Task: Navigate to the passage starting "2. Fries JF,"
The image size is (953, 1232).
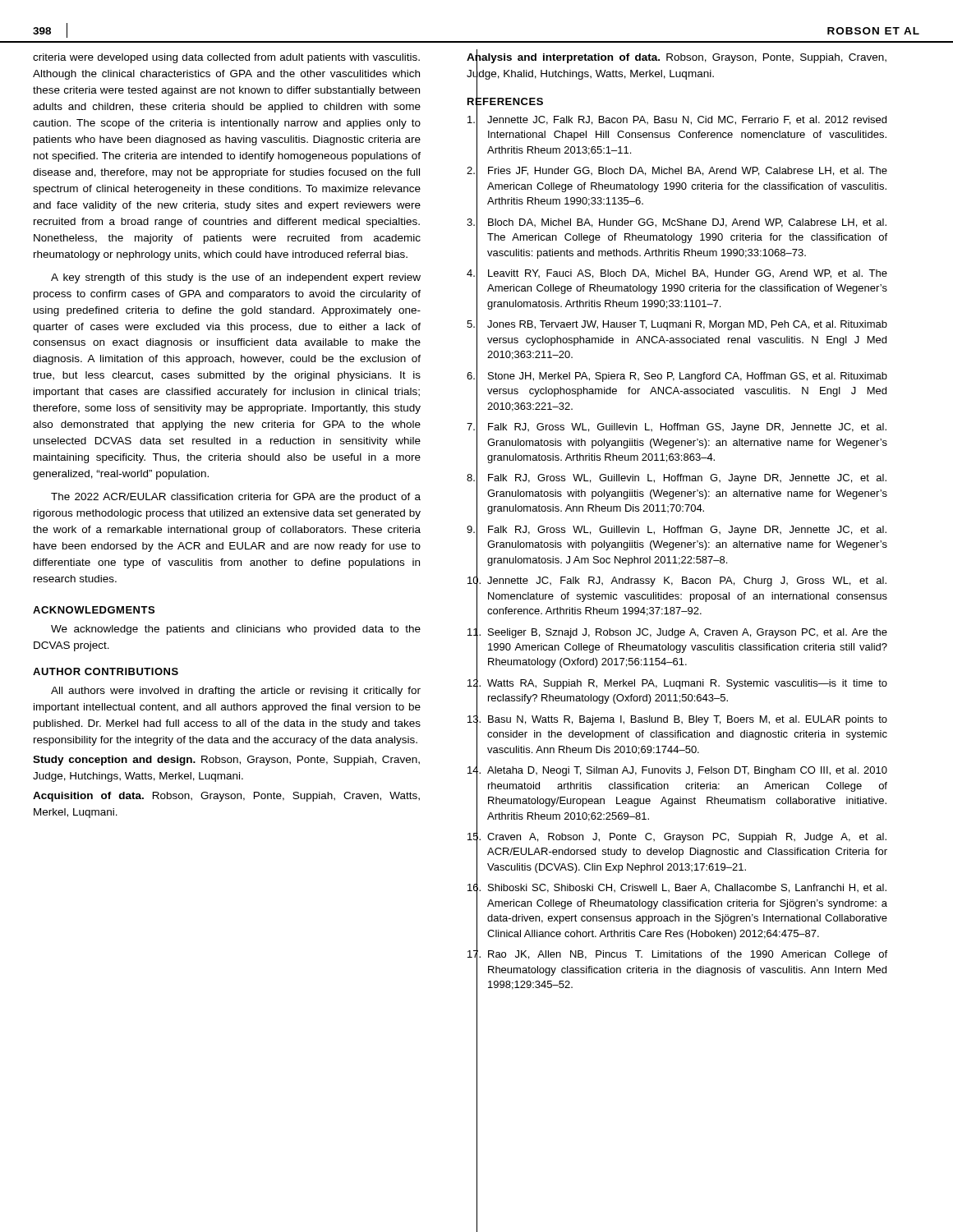Action: pyautogui.click(x=677, y=186)
